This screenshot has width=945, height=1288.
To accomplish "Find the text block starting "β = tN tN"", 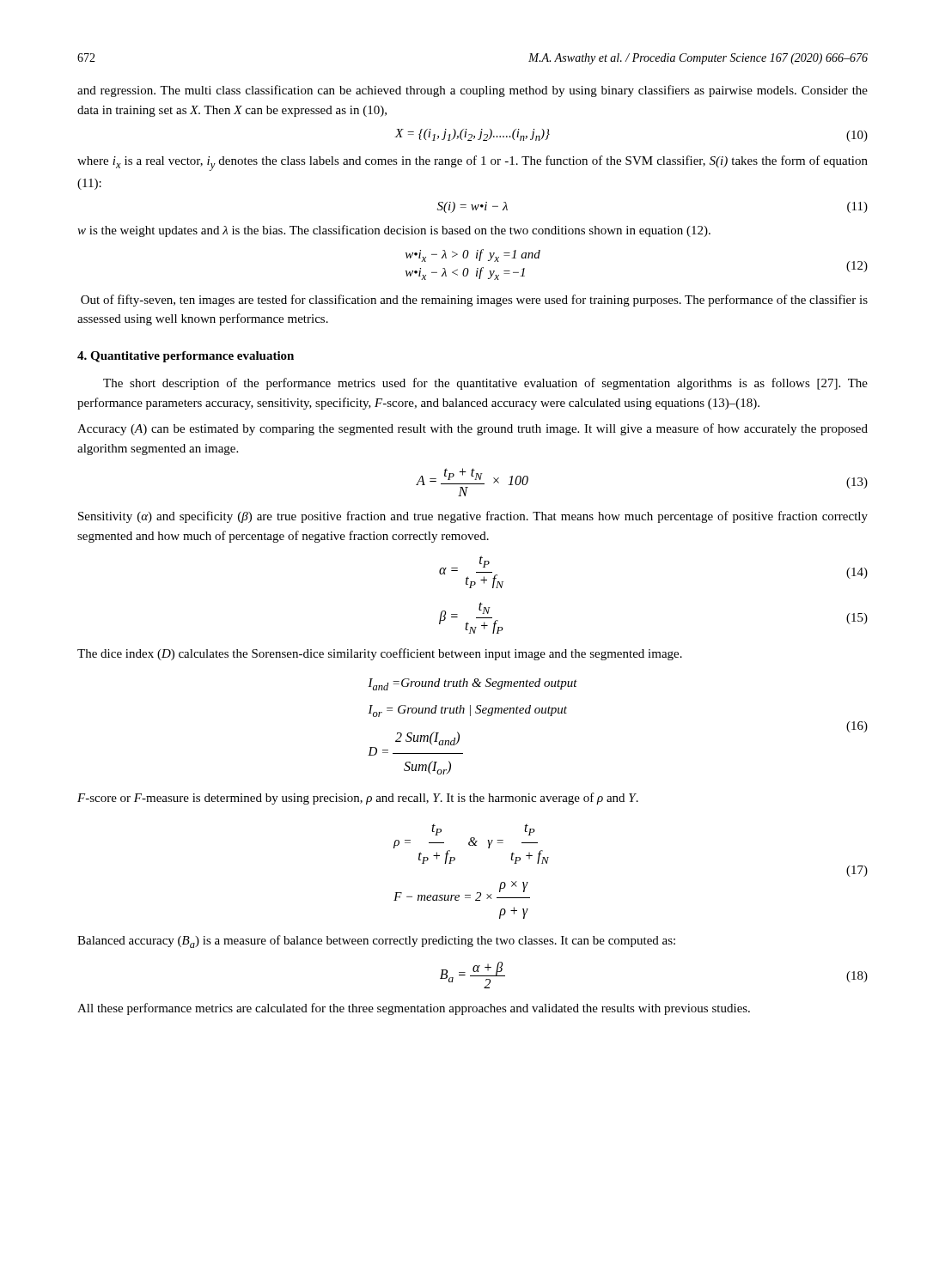I will point(472,618).
